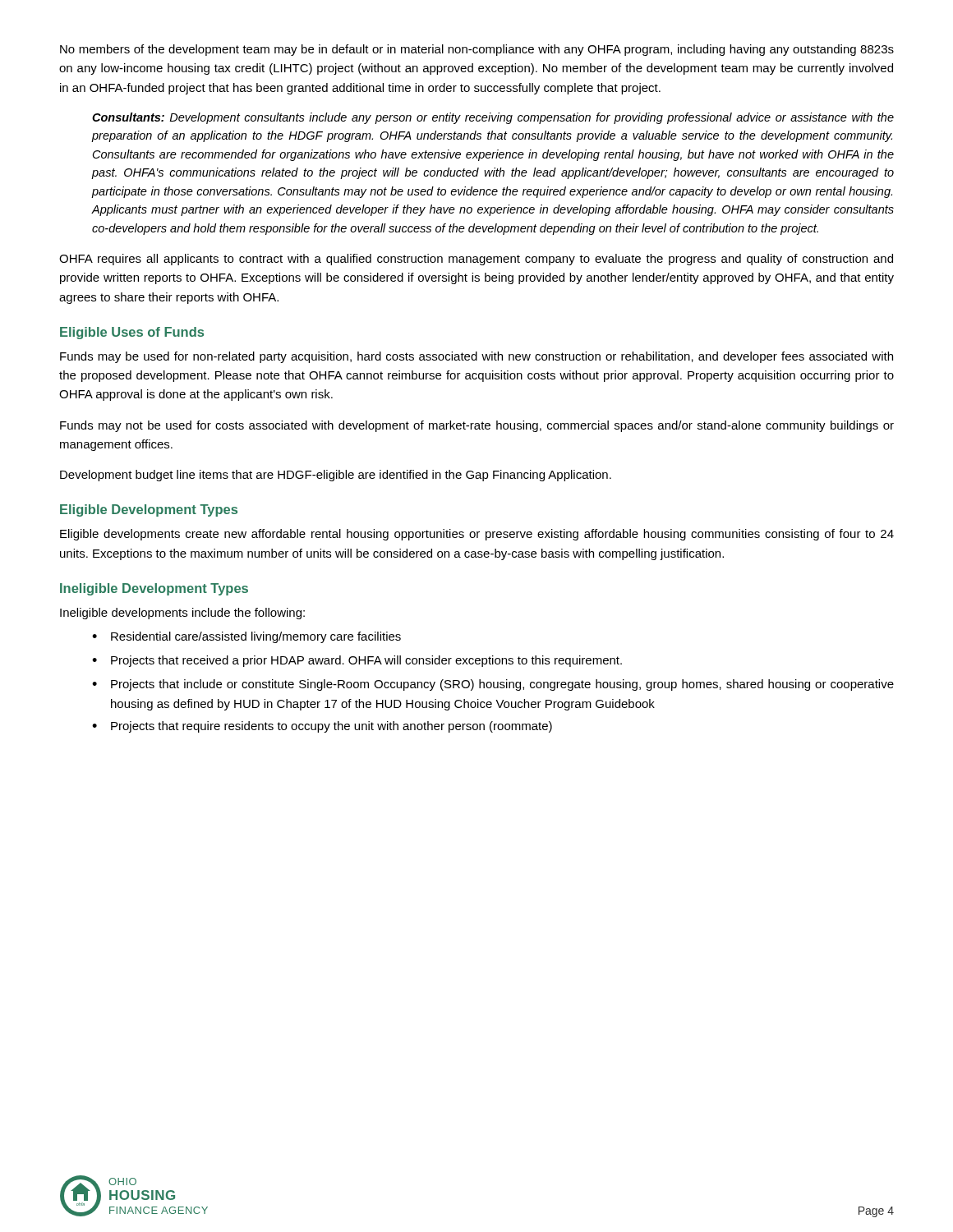Locate the passage starting "Development budget line items"

[336, 474]
